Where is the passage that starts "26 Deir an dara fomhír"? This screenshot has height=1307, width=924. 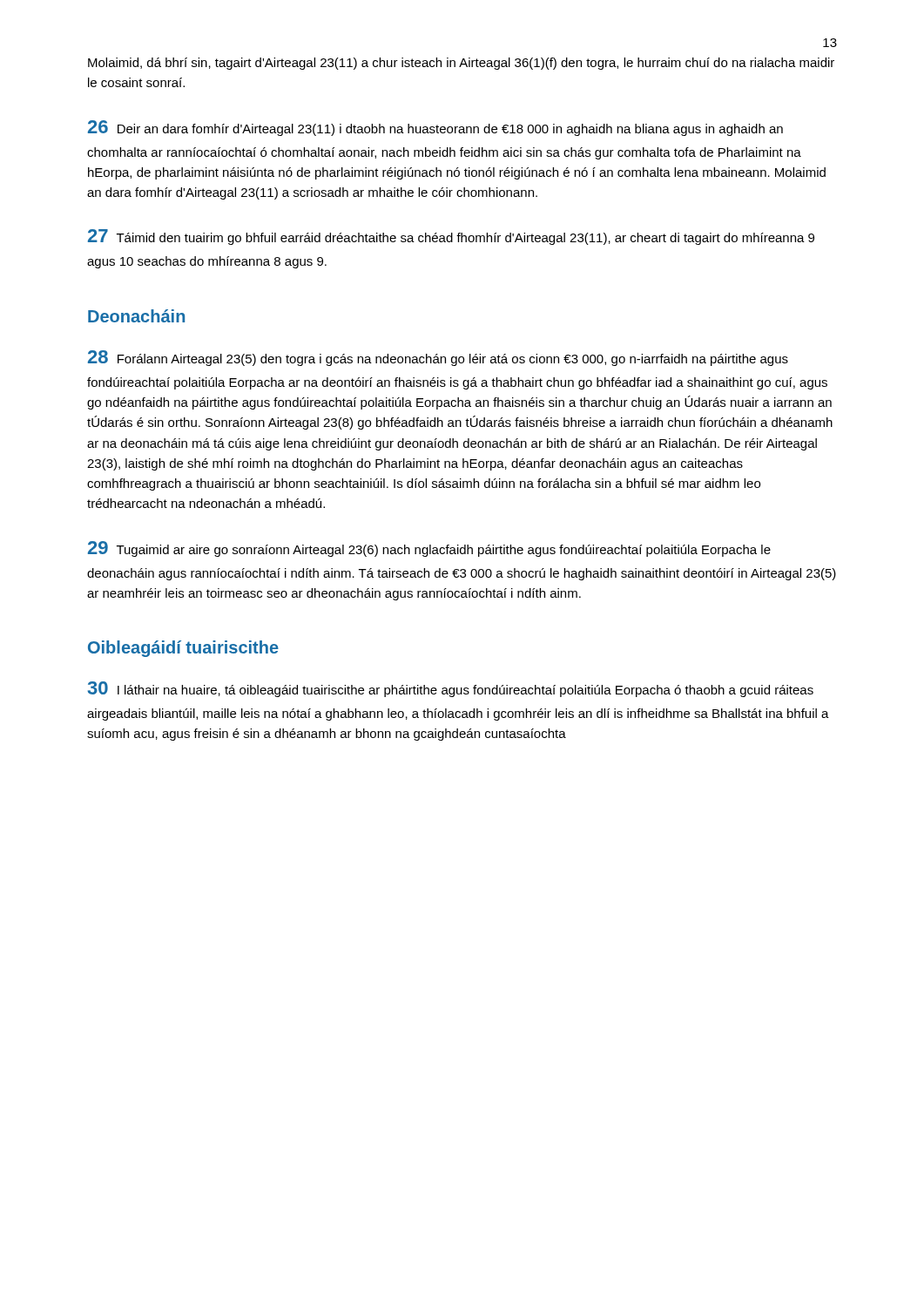457,157
